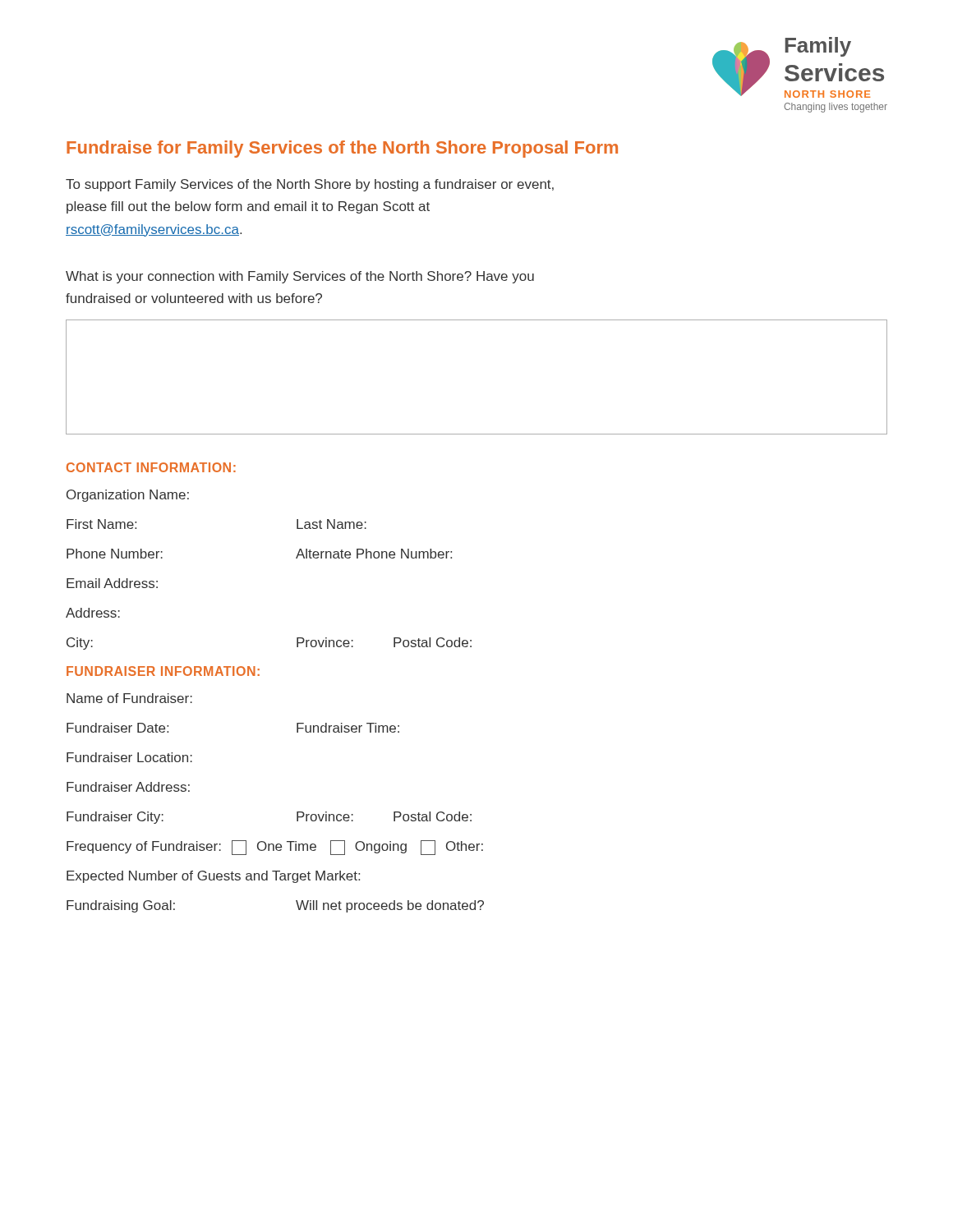This screenshot has width=953, height=1232.
Task: Click on the text containing "Fundraiser Address:"
Action: click(x=128, y=787)
